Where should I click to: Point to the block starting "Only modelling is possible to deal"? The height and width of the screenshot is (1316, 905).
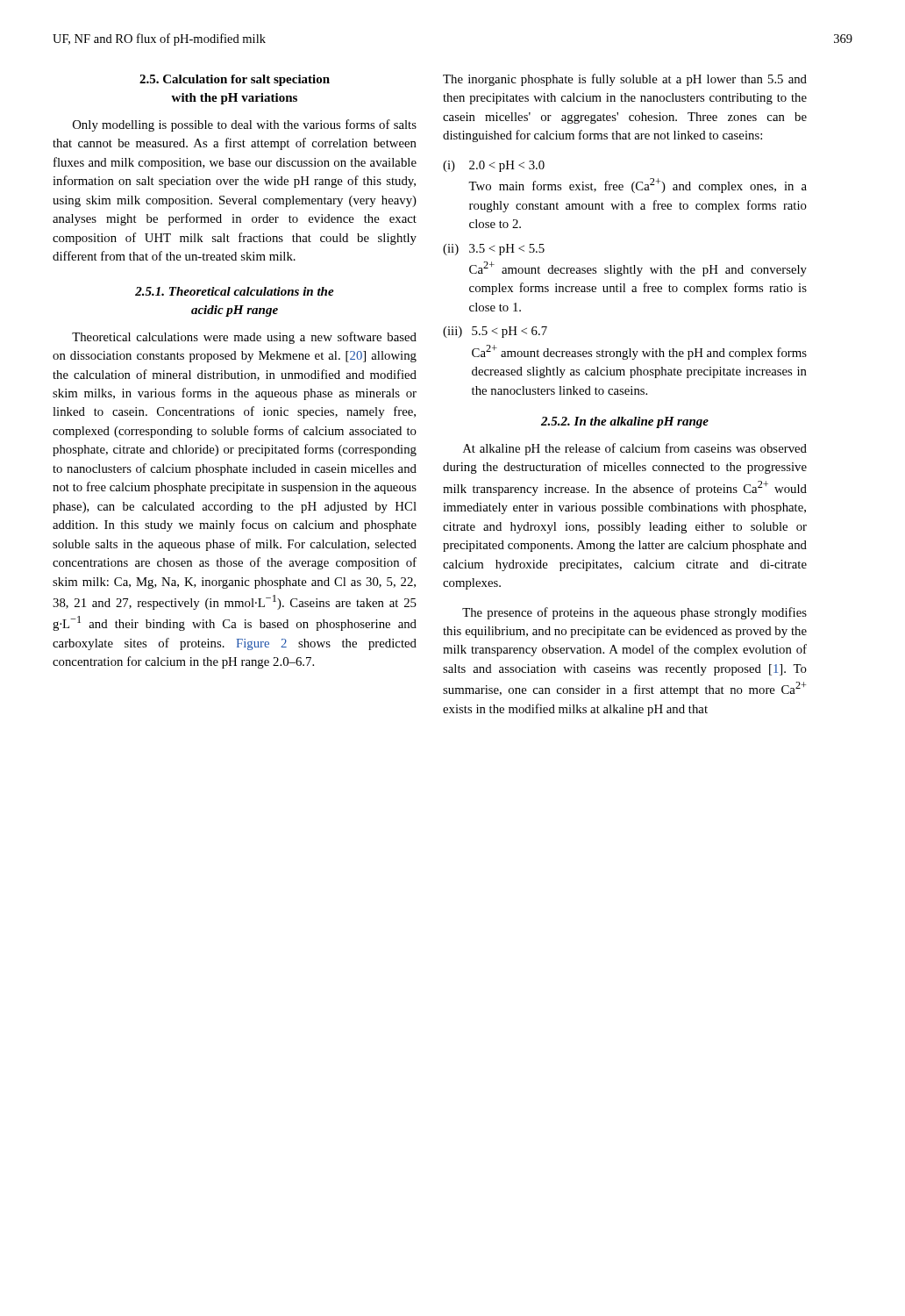click(x=235, y=191)
